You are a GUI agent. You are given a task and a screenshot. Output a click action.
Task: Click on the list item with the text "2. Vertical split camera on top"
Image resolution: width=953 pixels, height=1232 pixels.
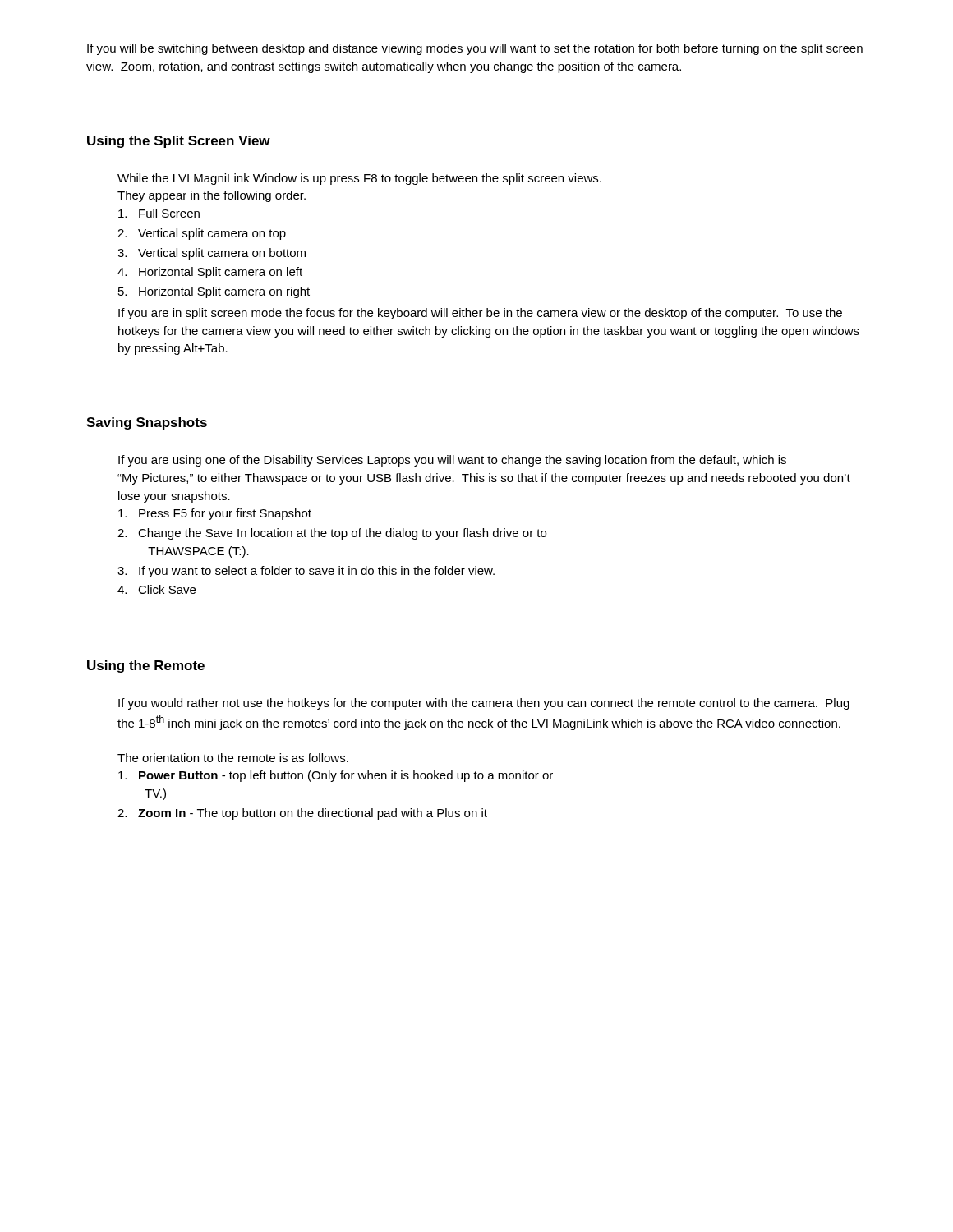pyautogui.click(x=202, y=233)
